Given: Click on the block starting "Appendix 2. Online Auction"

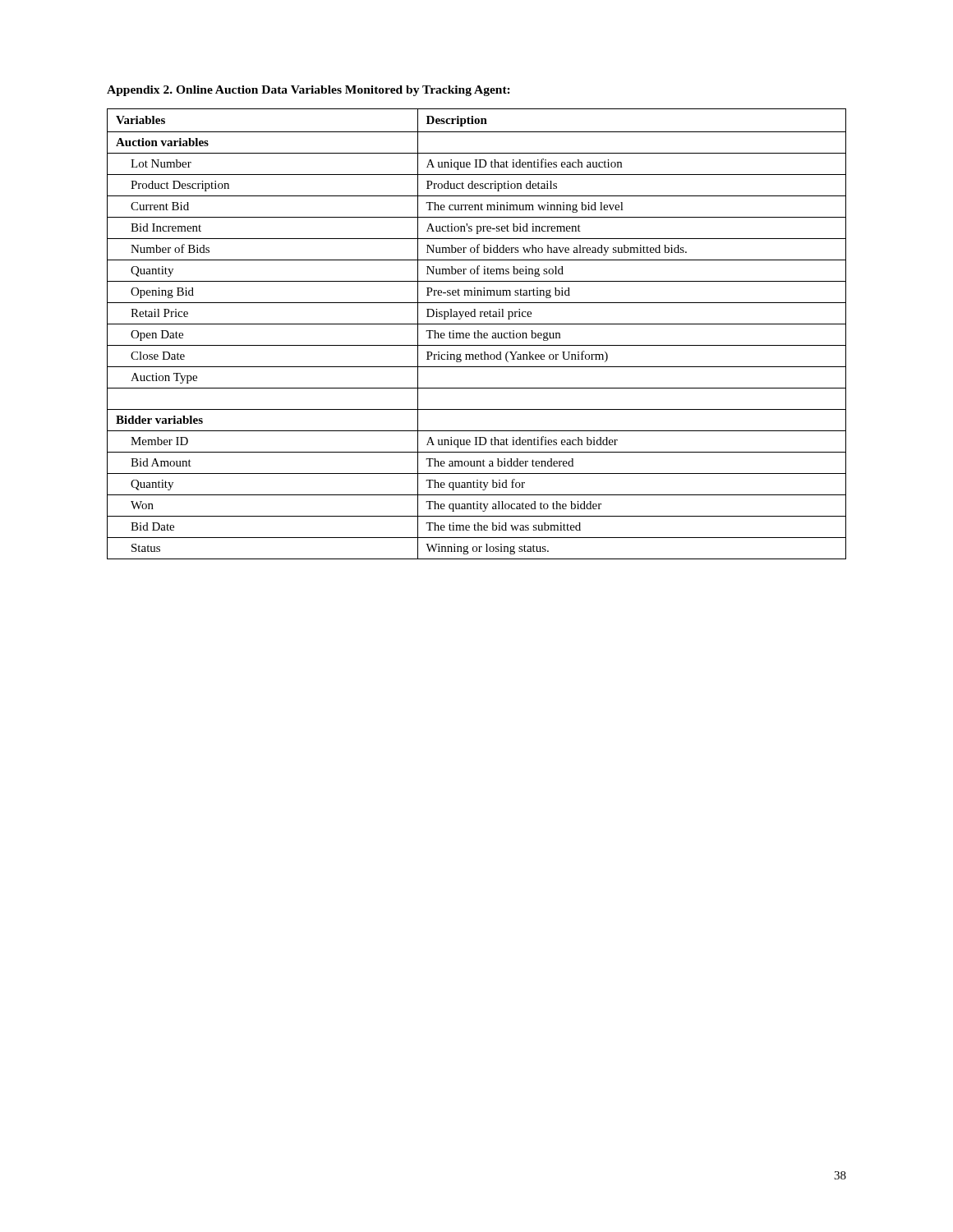Looking at the screenshot, I should pyautogui.click(x=309, y=89).
